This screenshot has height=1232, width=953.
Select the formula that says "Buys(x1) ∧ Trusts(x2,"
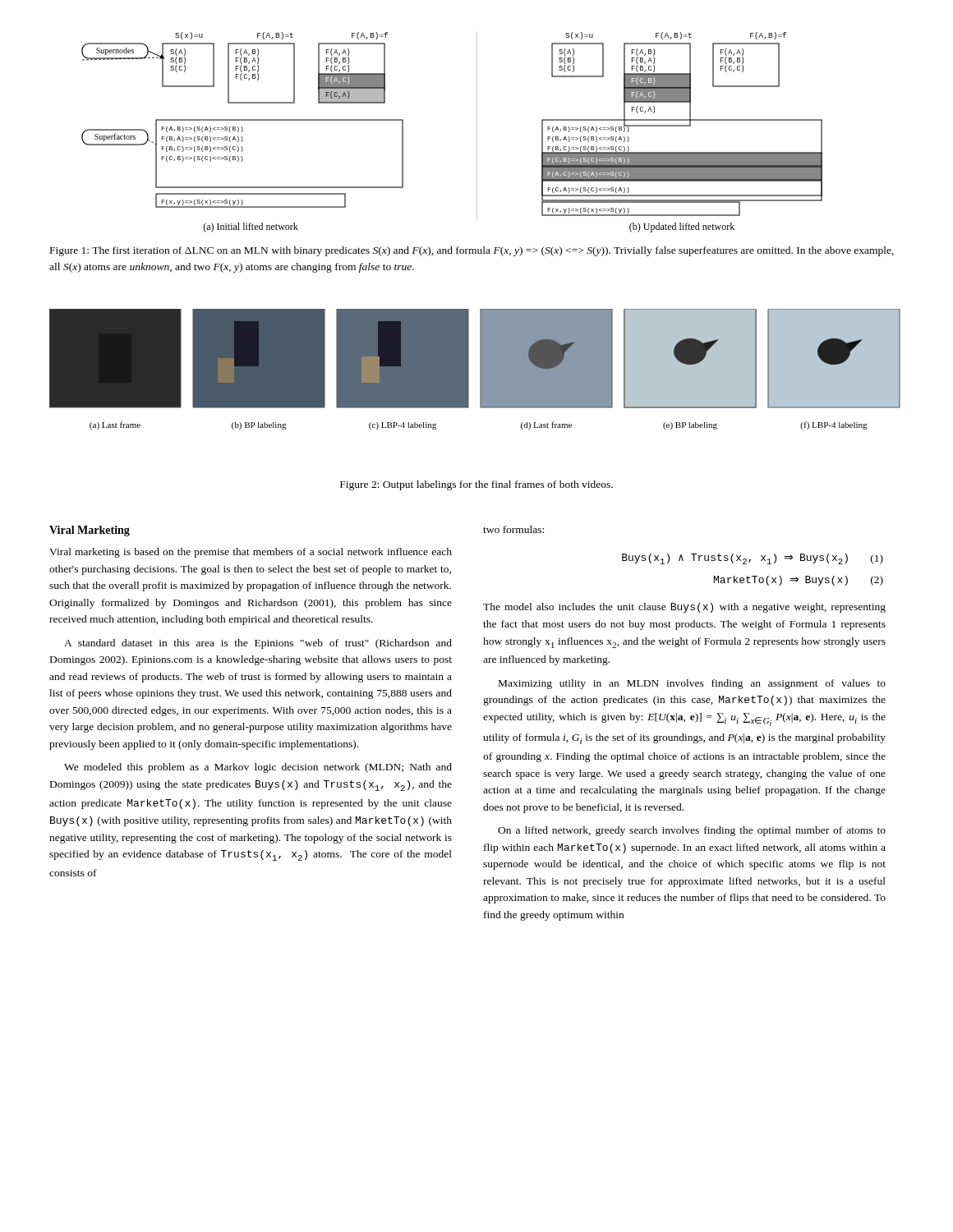click(684, 569)
